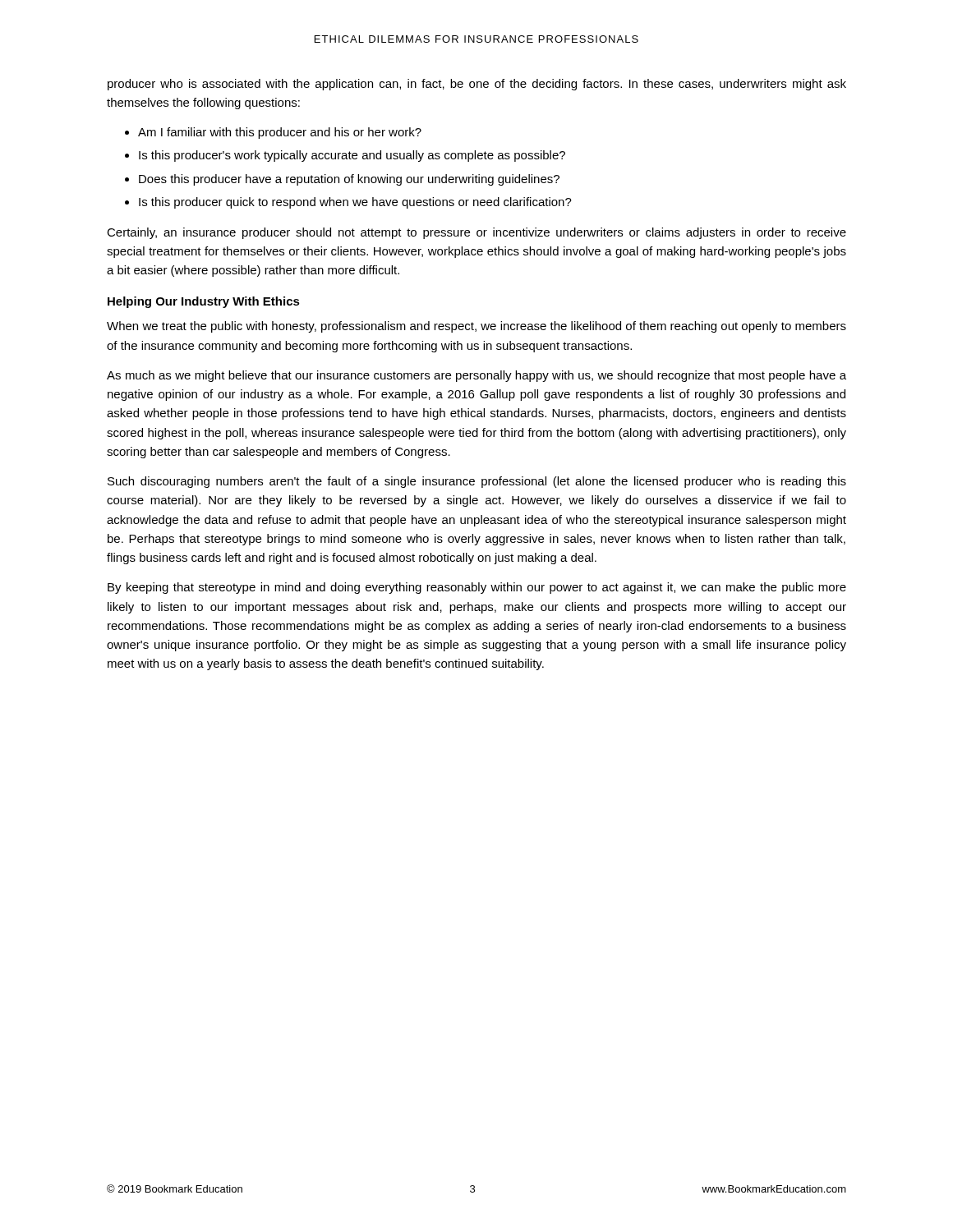This screenshot has width=953, height=1232.
Task: Locate the block of text that opens with "Such discouraging numbers aren't the fault"
Action: coord(476,519)
